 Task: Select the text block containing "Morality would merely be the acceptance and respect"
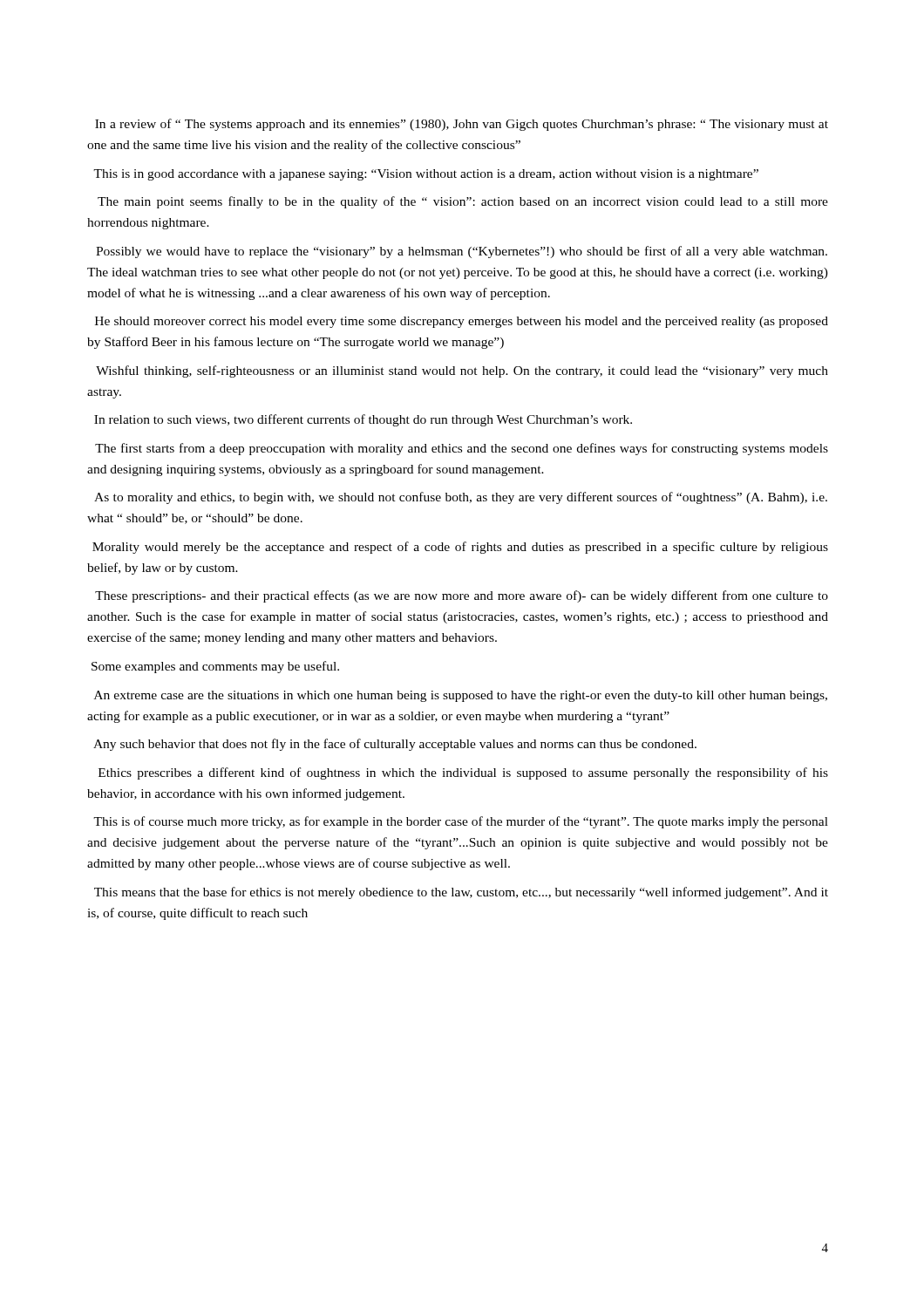click(x=458, y=557)
